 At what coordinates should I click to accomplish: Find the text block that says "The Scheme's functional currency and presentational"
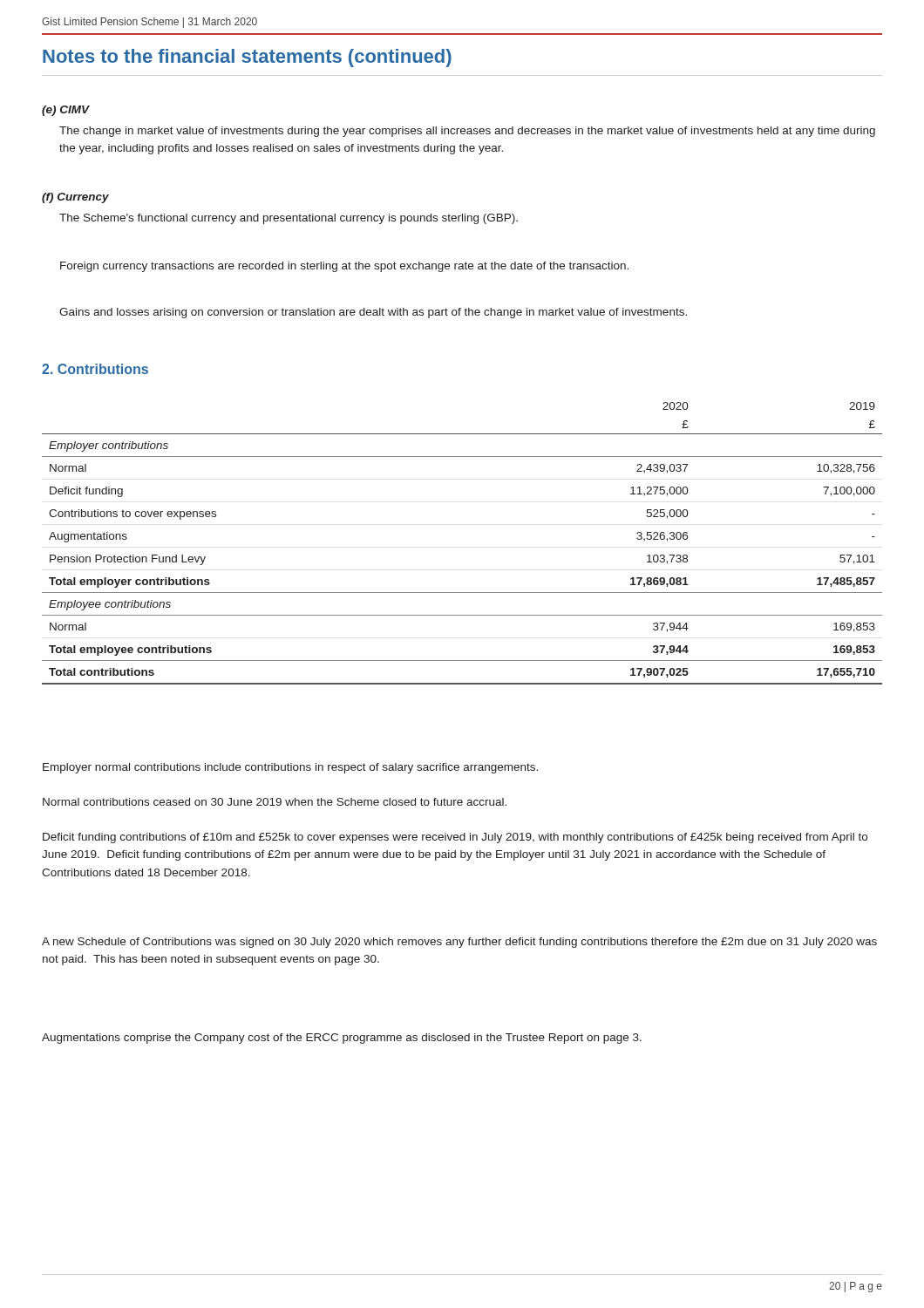tap(289, 218)
